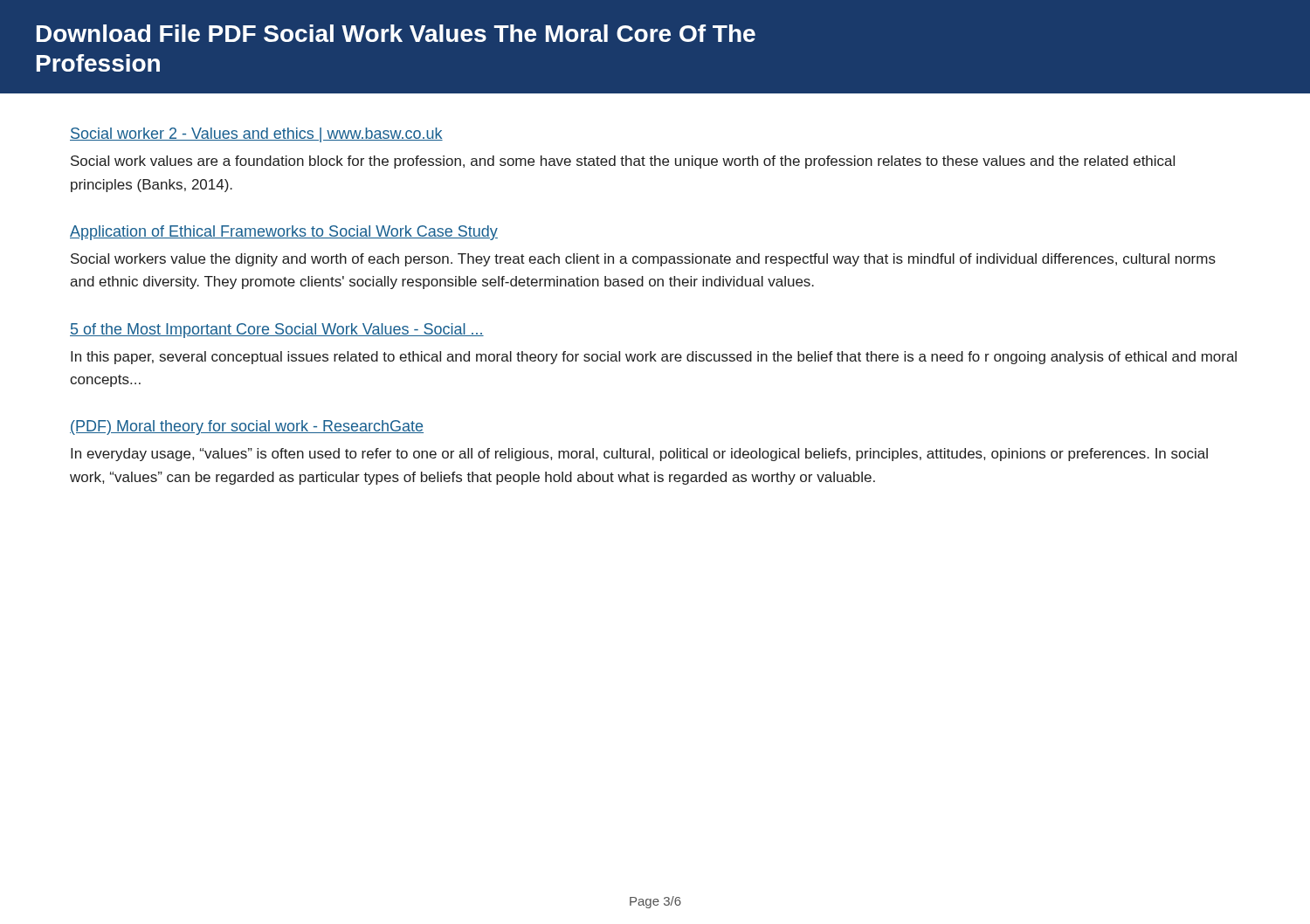1310x924 pixels.
Task: Select the passage starting "Social worker 2 - Values"
Action: (256, 135)
